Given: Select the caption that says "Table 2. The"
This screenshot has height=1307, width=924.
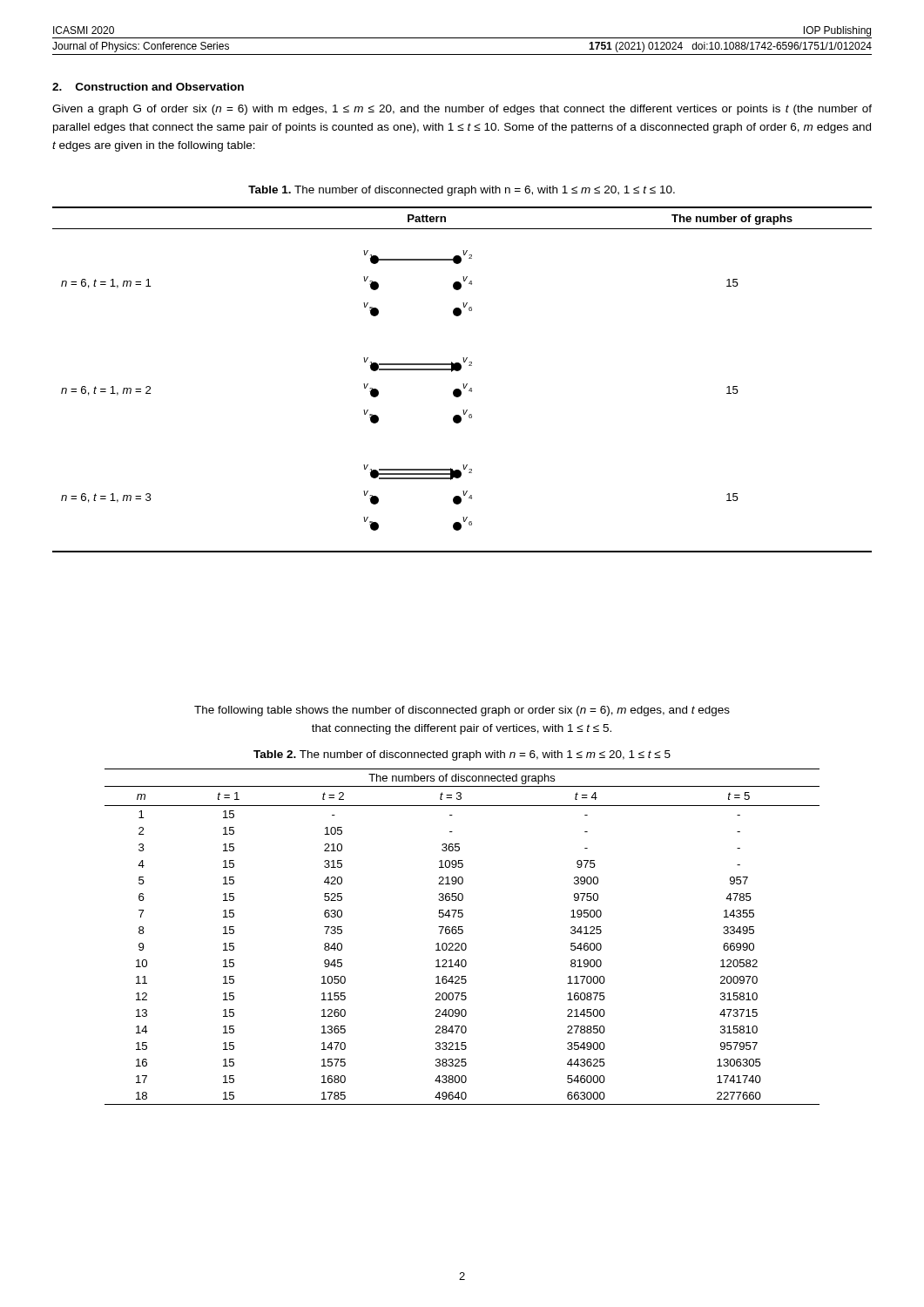Looking at the screenshot, I should 462,754.
